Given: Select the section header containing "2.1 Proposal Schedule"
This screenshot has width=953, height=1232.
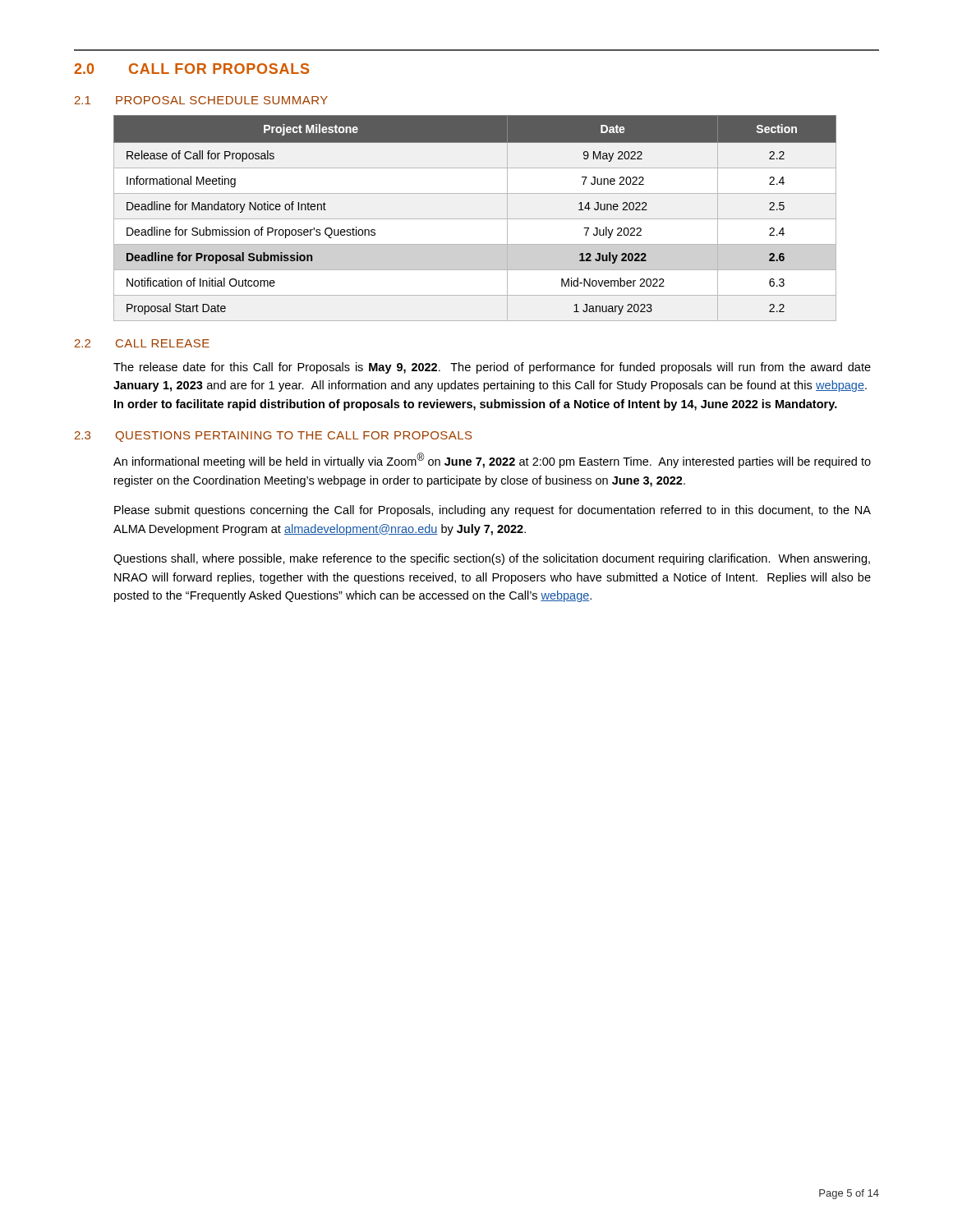Looking at the screenshot, I should 201,100.
